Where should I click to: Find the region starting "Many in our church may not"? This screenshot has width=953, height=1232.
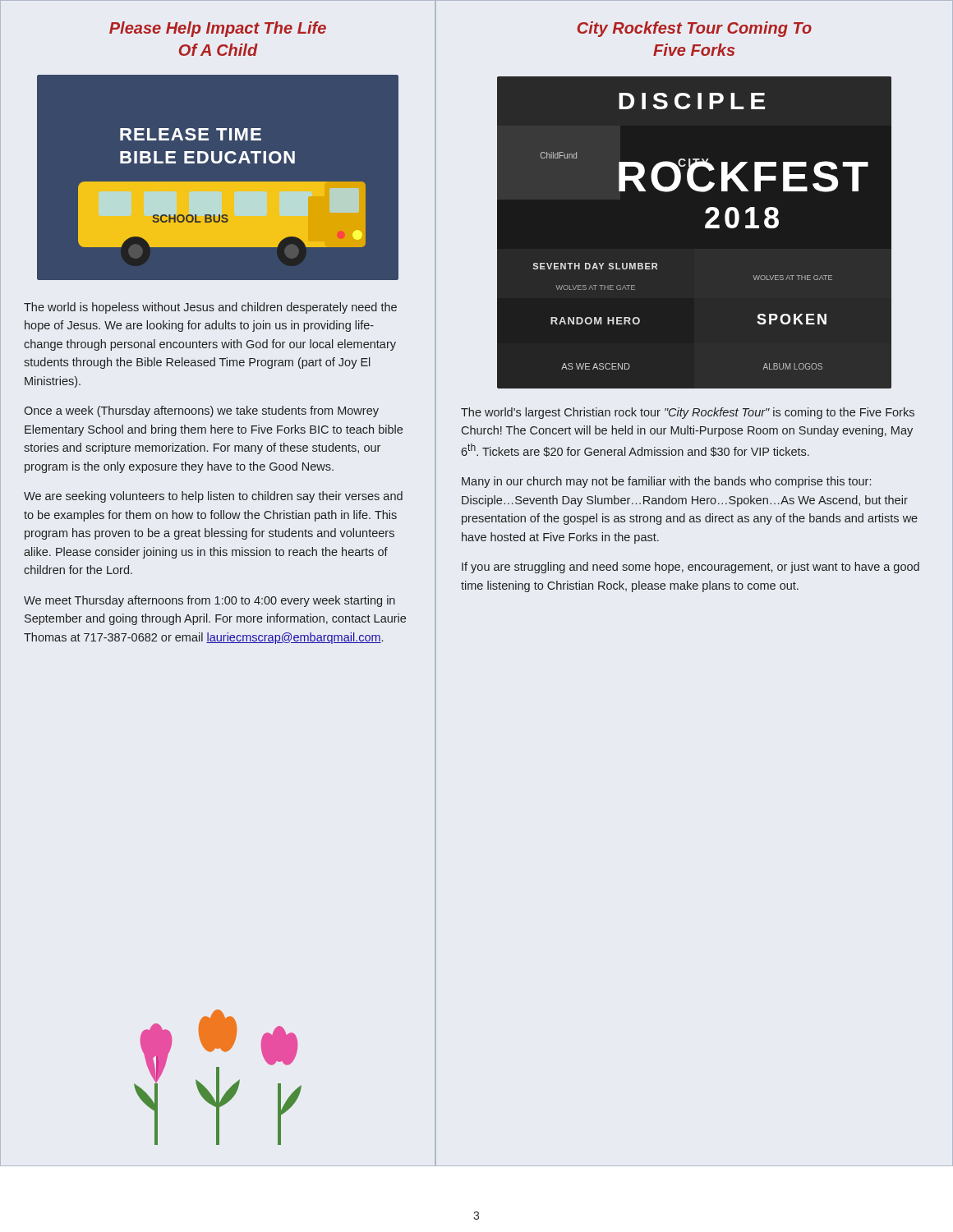coord(689,509)
